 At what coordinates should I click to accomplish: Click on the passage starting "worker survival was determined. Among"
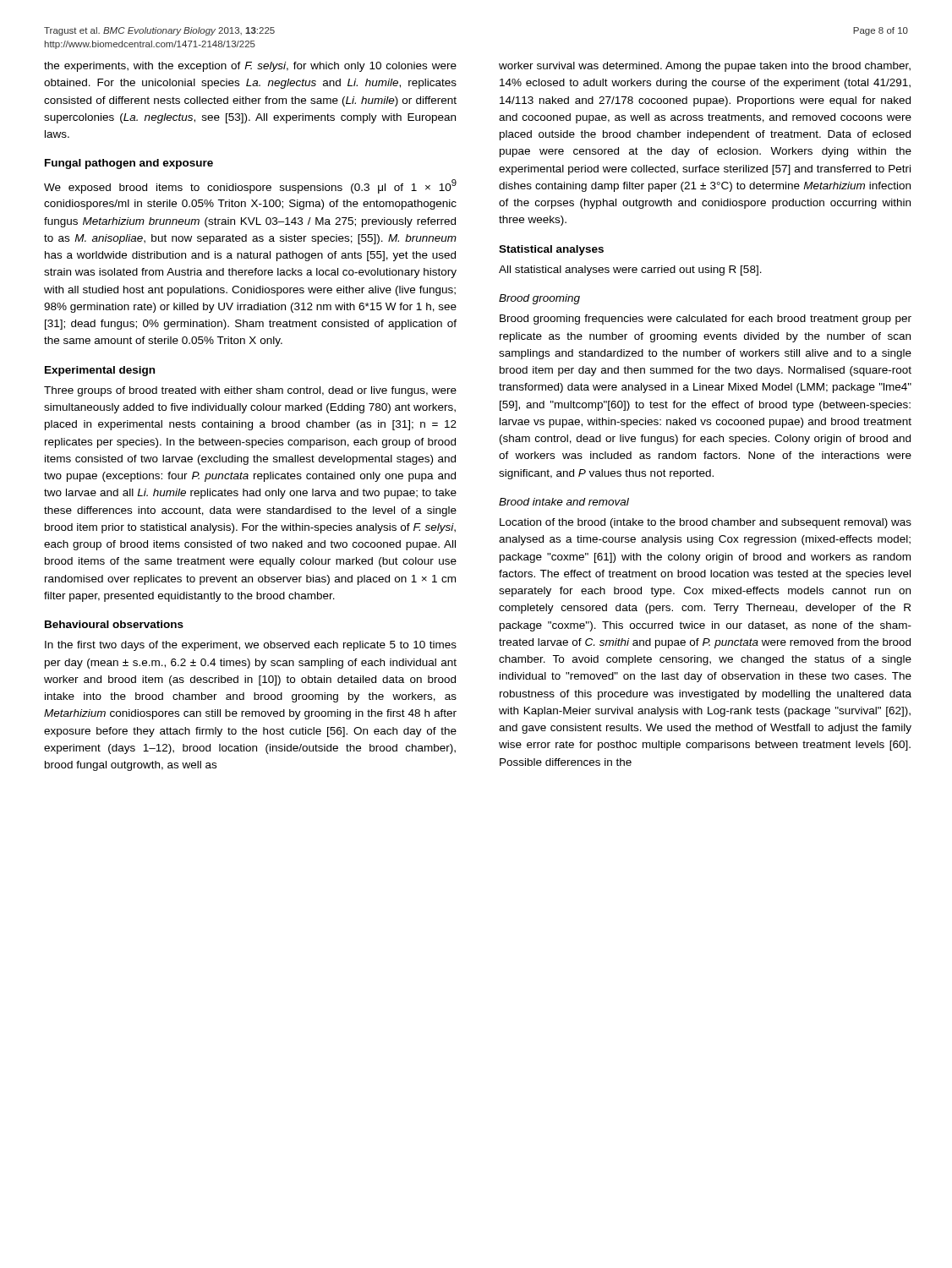click(705, 143)
